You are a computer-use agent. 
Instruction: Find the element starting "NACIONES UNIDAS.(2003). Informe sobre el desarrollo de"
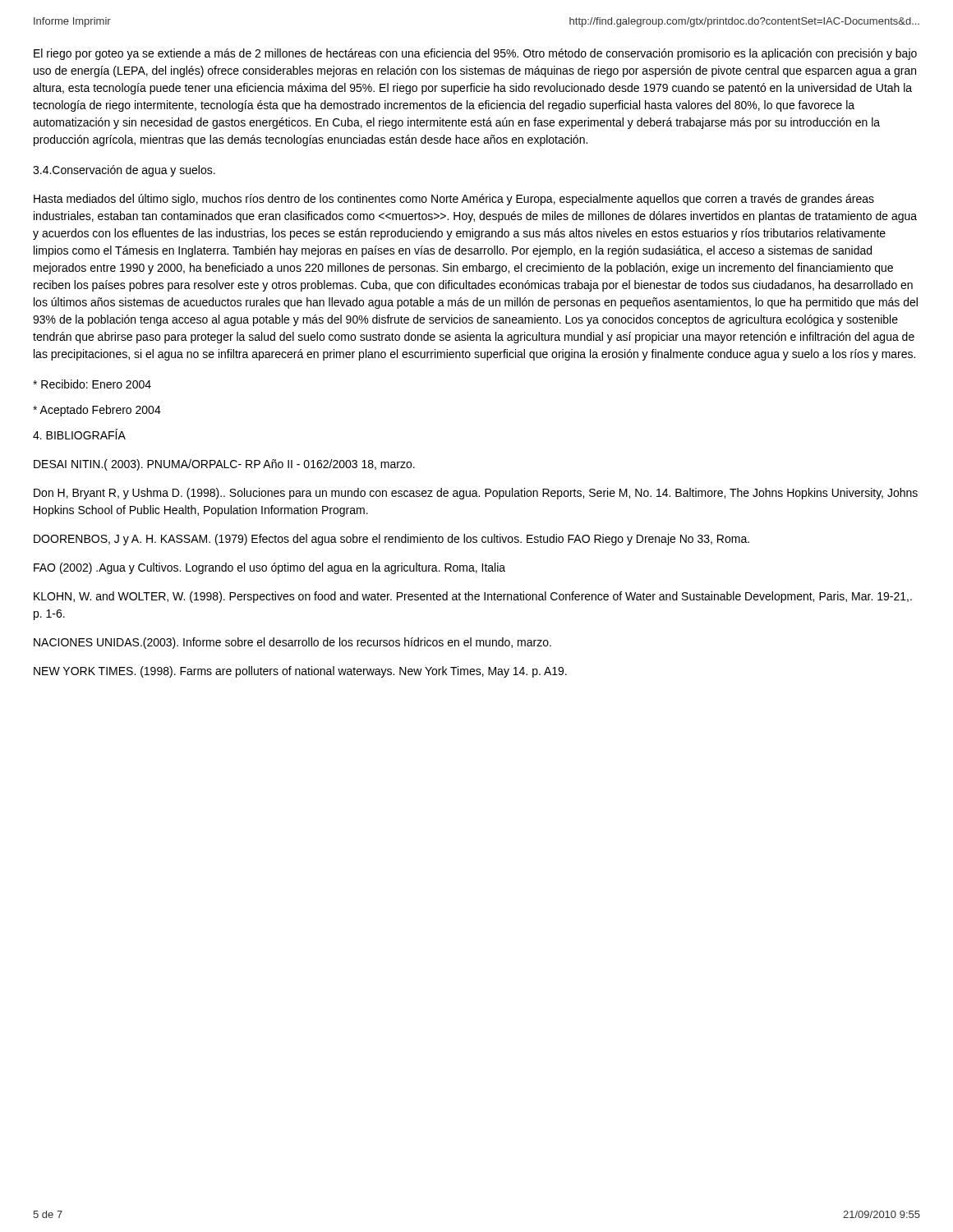(292, 642)
